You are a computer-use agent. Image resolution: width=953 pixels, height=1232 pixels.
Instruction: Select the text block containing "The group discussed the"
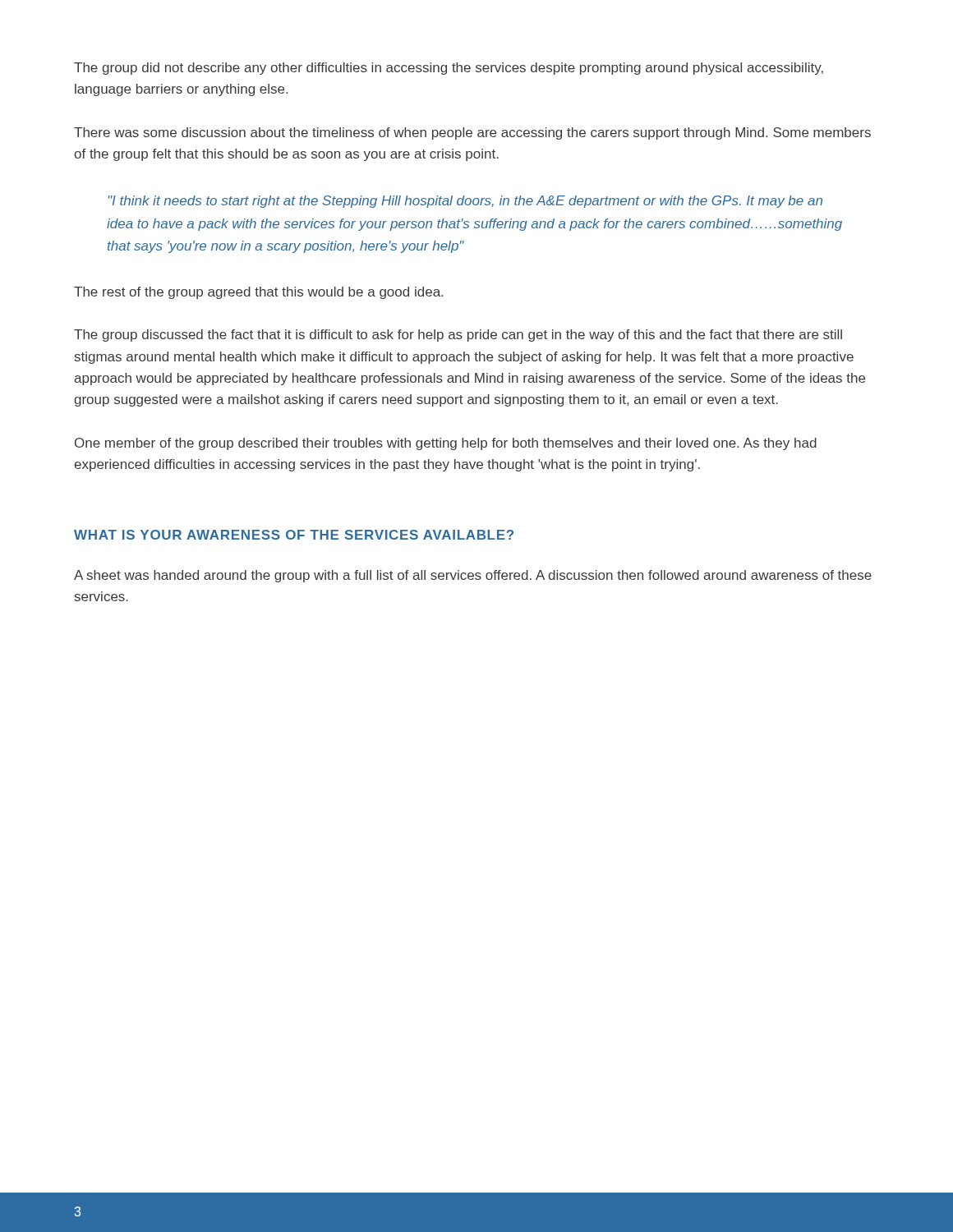[470, 367]
